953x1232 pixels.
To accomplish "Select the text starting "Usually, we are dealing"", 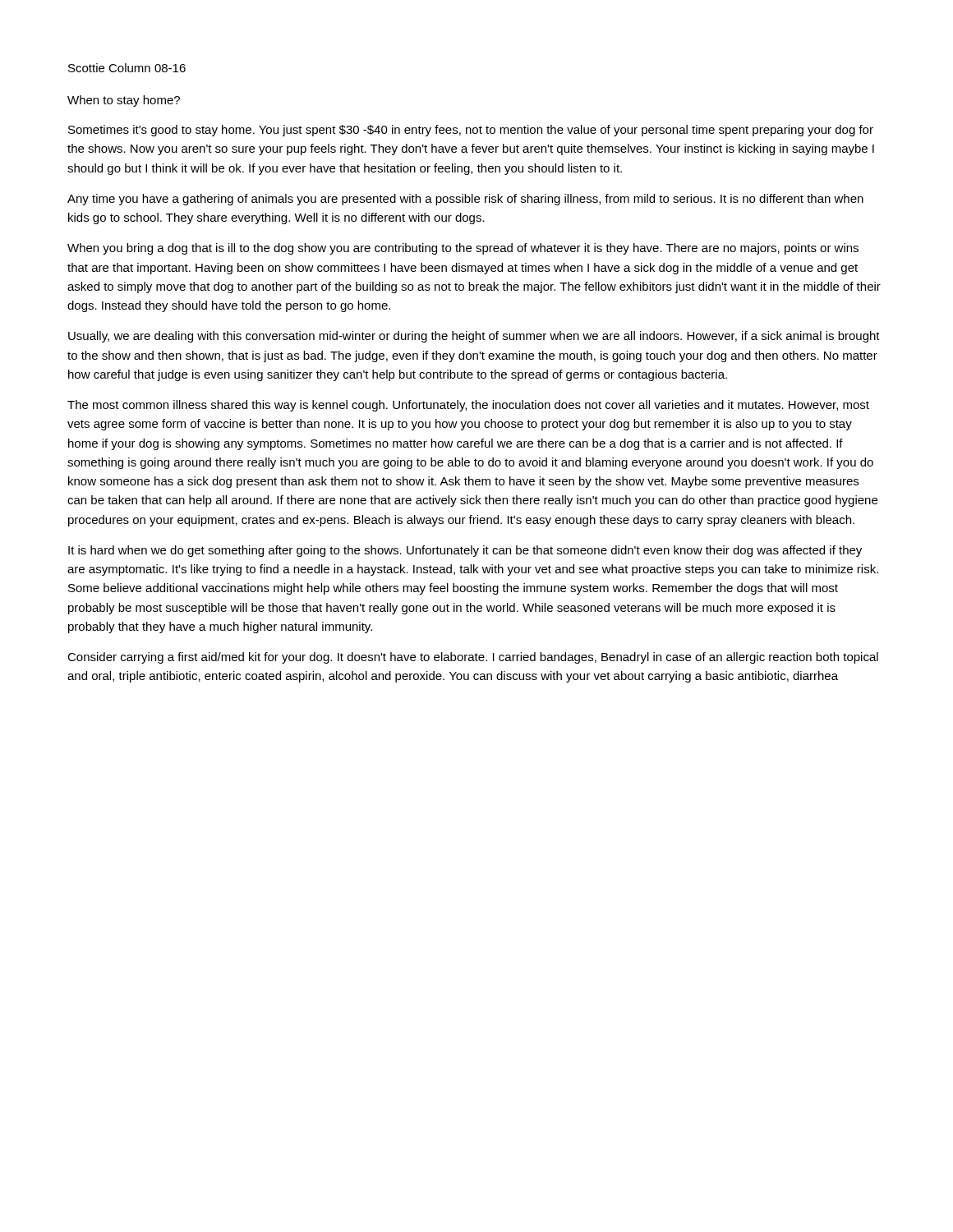I will 473,355.
